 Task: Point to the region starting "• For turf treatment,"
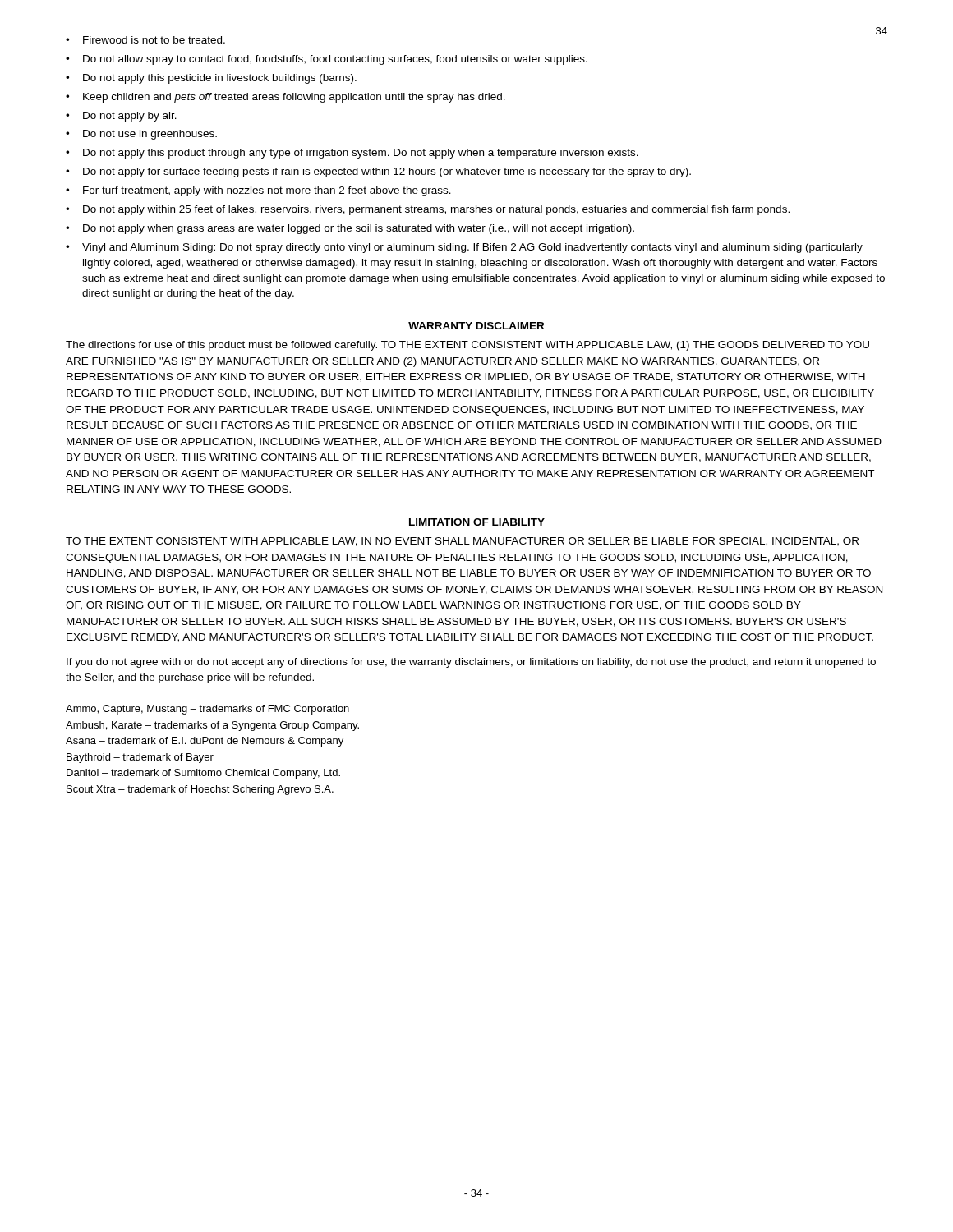(258, 191)
